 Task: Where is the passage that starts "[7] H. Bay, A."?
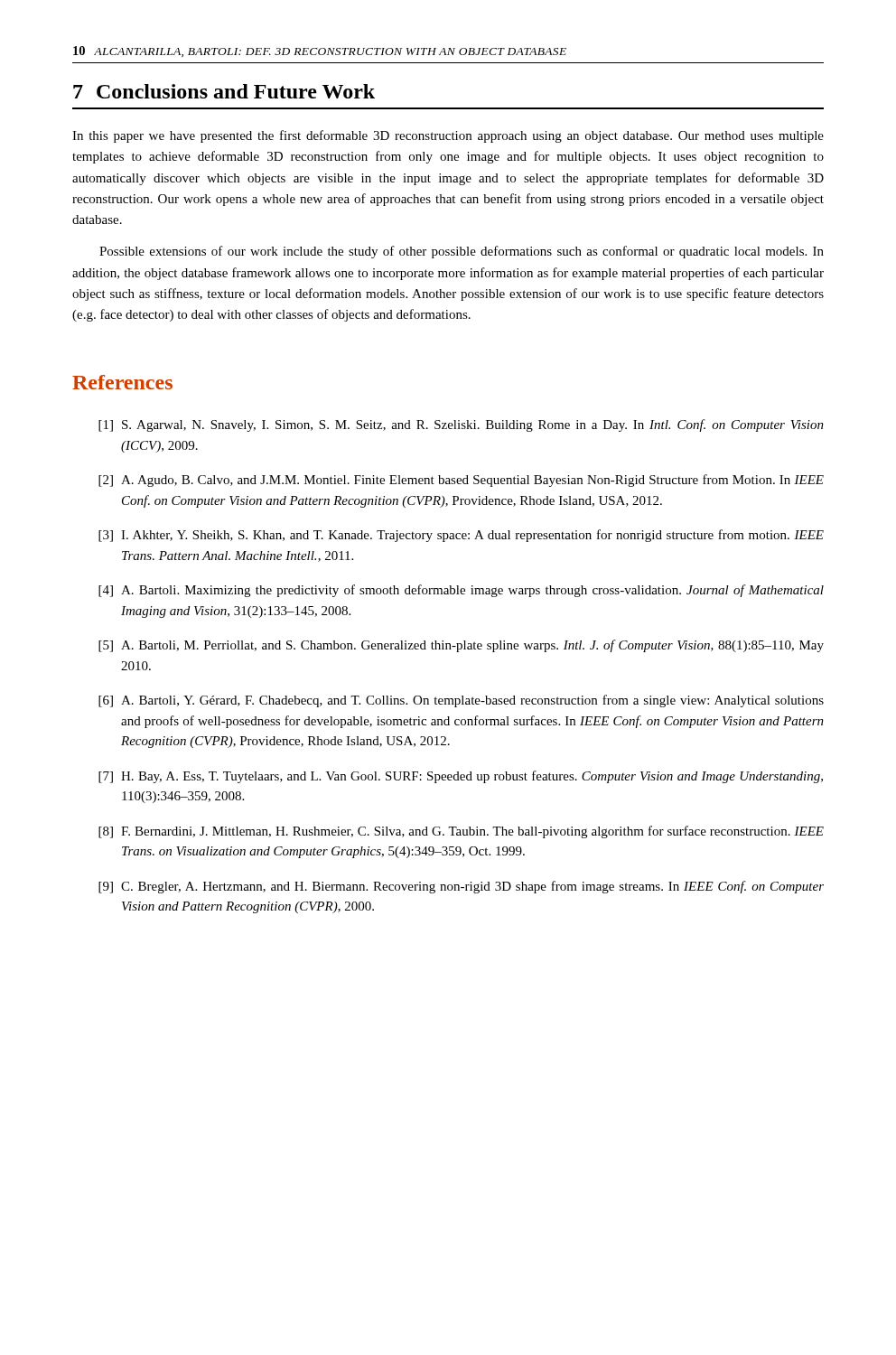click(x=448, y=786)
